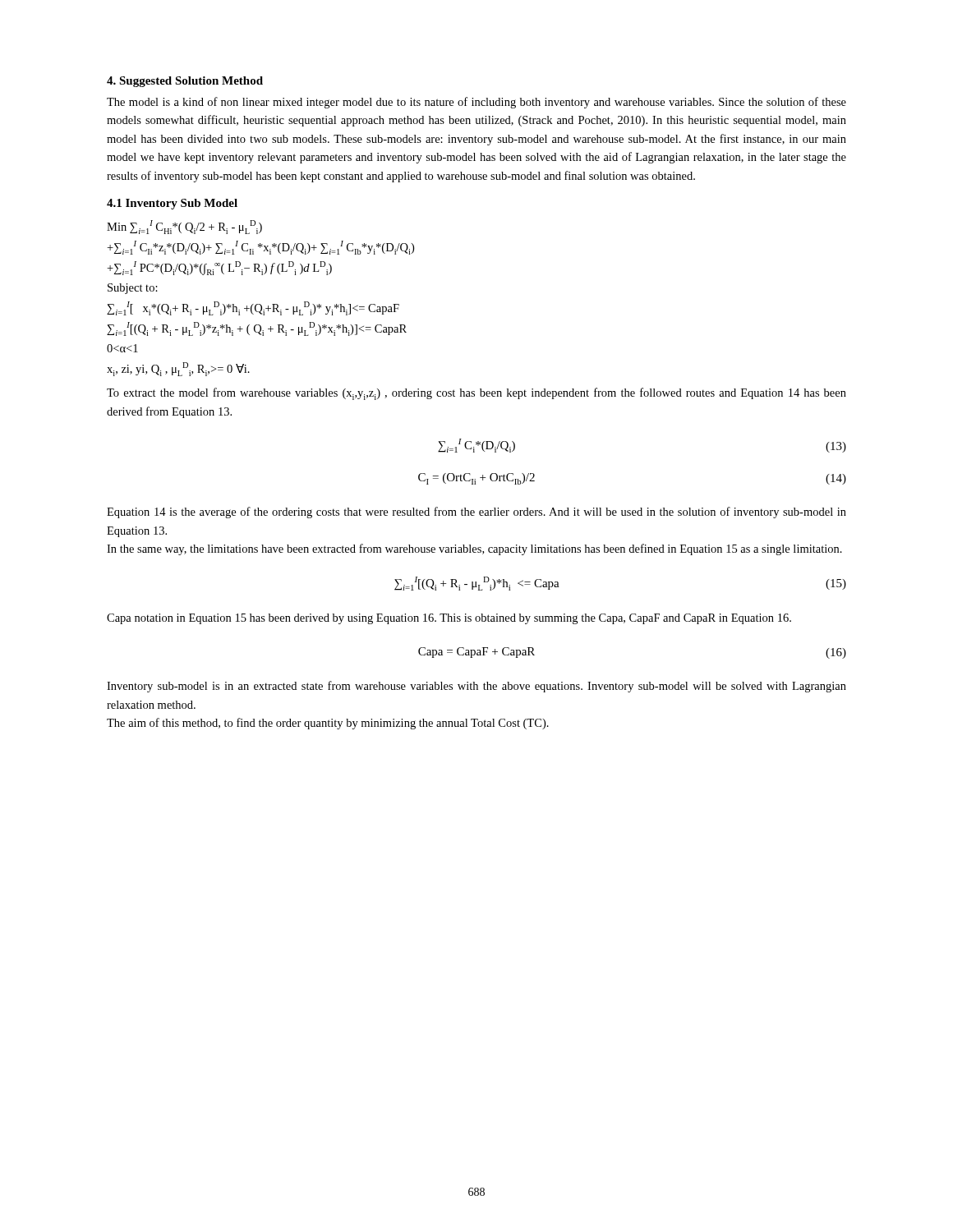Select the formula that reads "∑i=1I[(Qi + Ri - μLDi)*hi"
This screenshot has height=1232, width=953.
(x=475, y=584)
